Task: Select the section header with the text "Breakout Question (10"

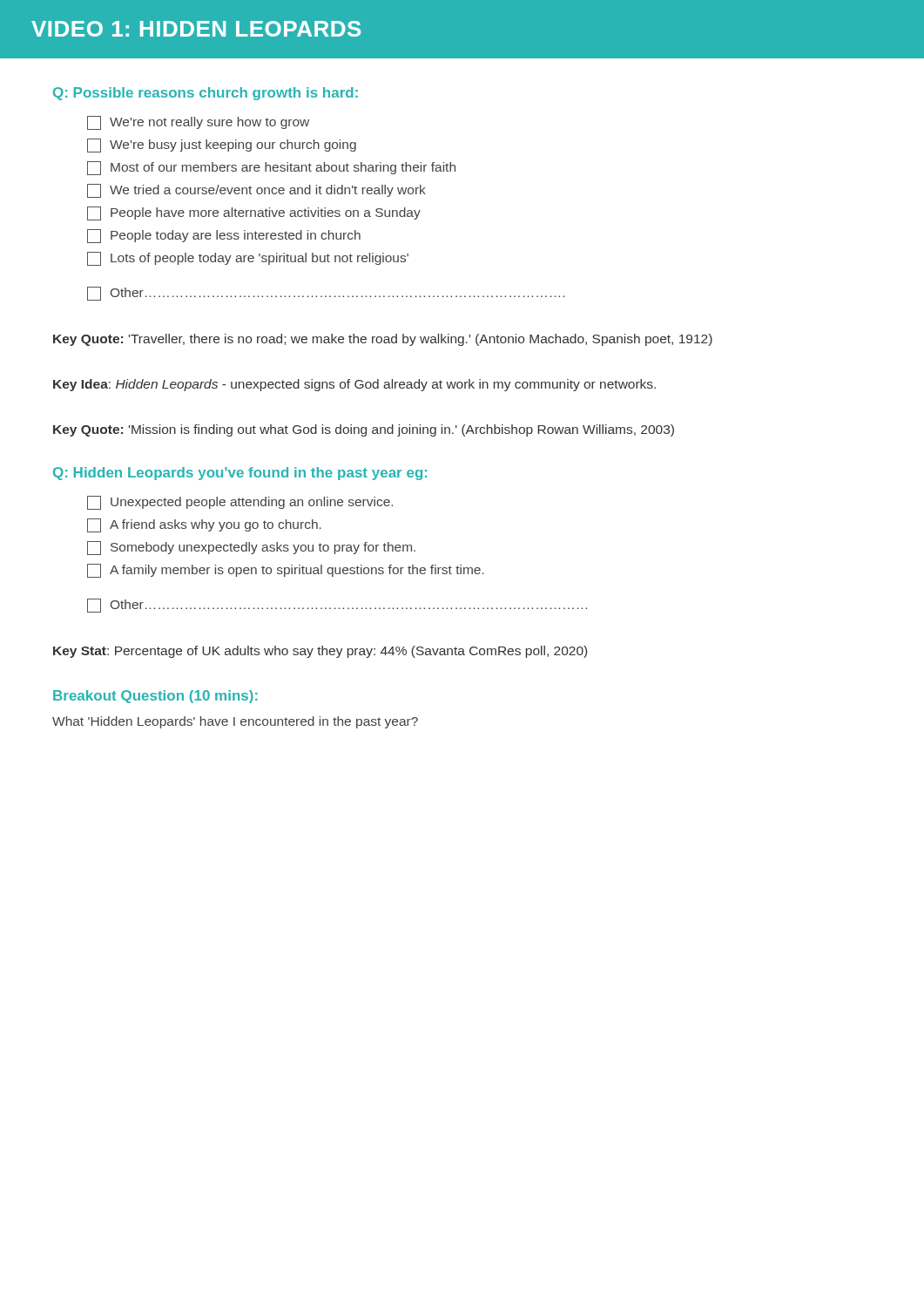Action: pos(156,696)
